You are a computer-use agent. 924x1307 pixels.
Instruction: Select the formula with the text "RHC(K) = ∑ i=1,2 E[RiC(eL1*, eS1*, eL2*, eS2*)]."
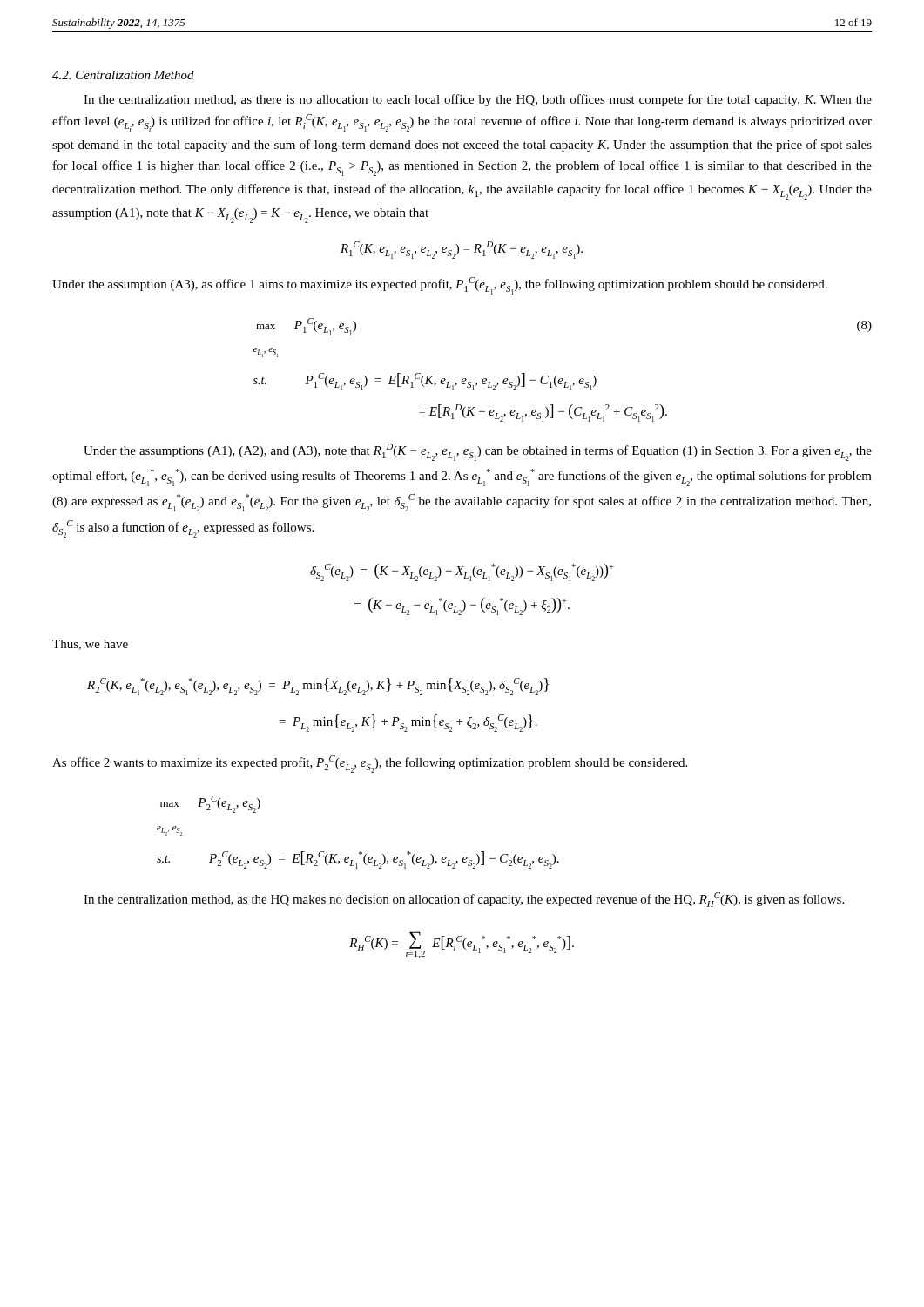[x=462, y=943]
